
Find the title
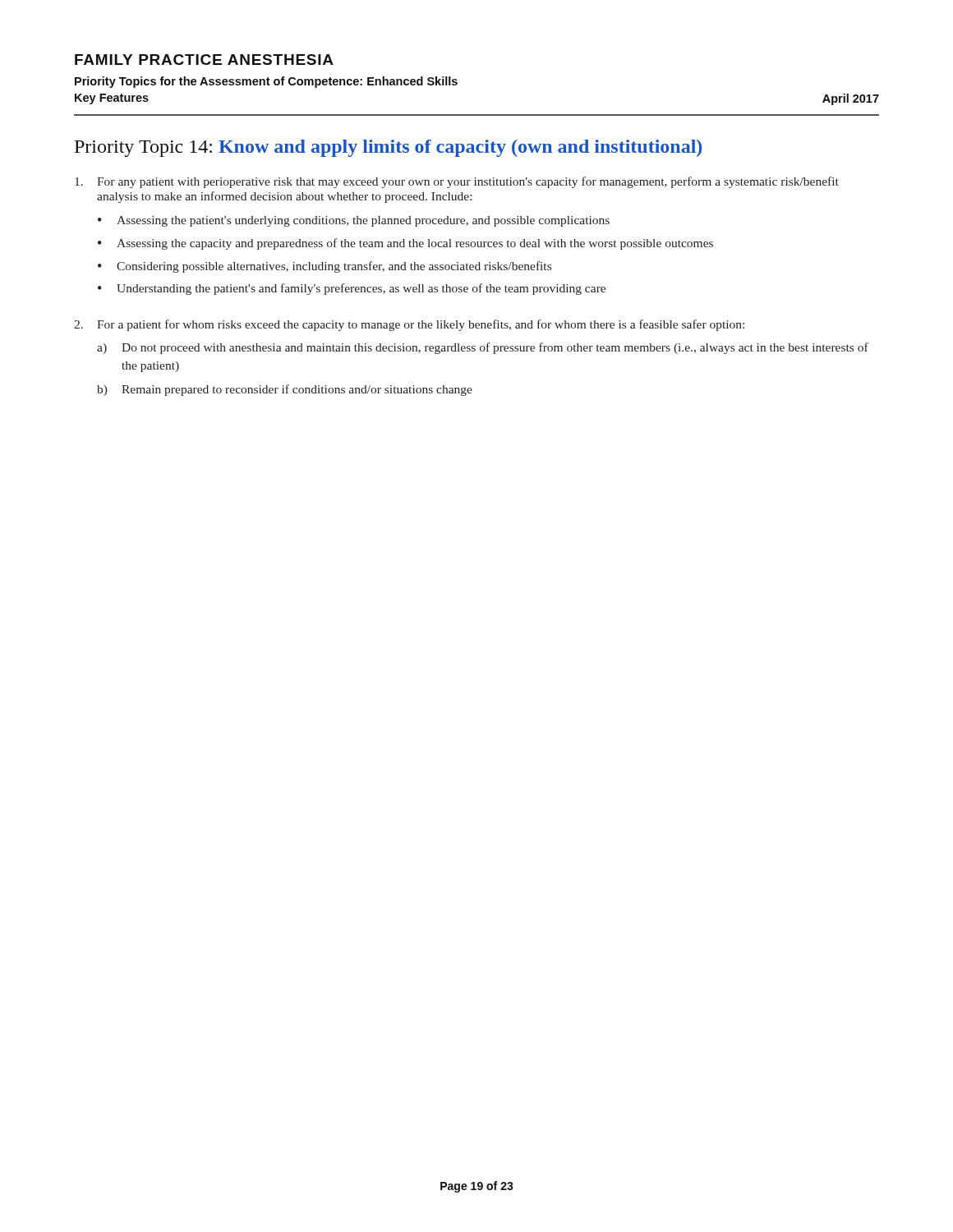(388, 146)
